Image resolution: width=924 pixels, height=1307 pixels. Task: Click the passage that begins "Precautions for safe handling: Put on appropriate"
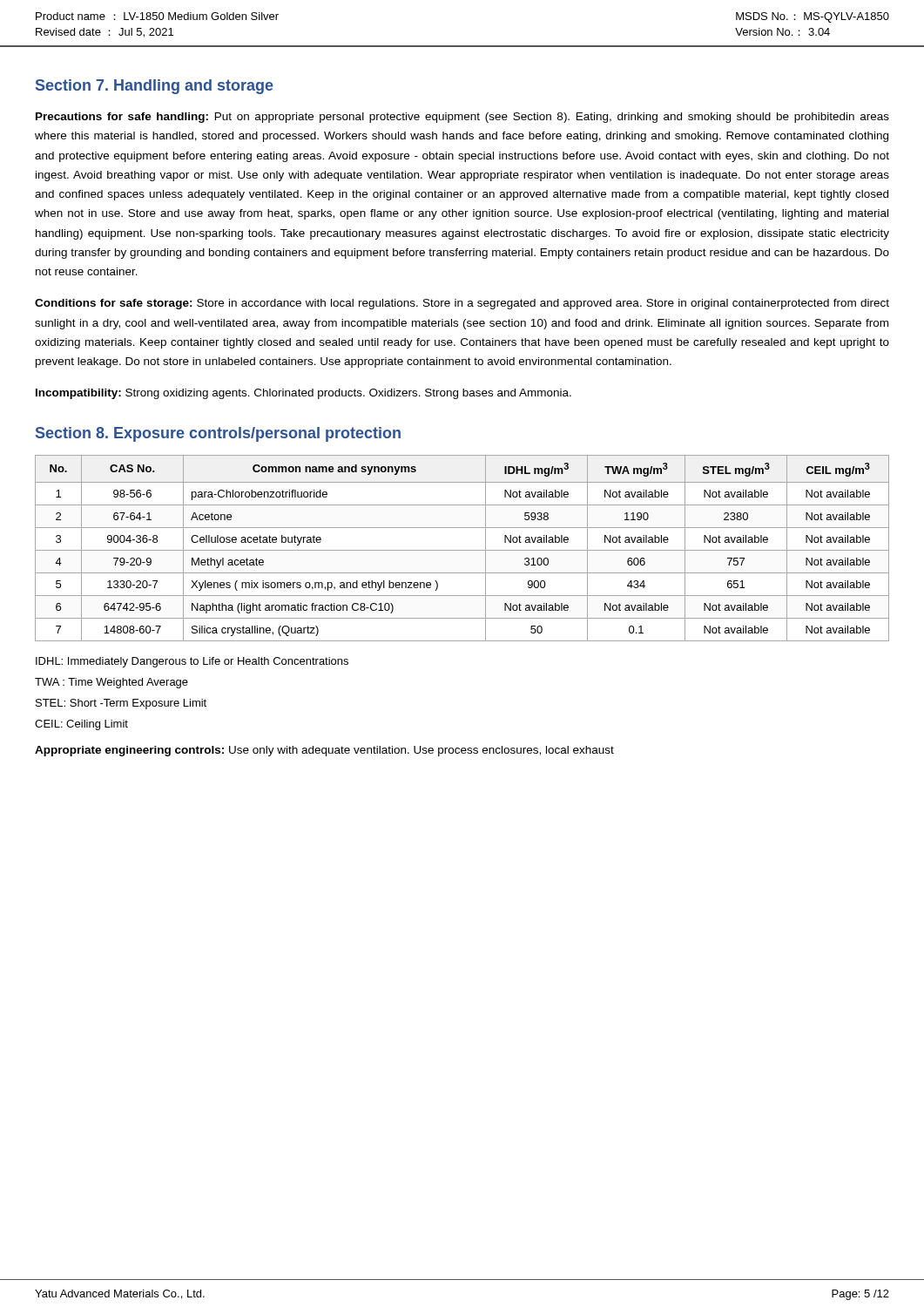(x=462, y=194)
